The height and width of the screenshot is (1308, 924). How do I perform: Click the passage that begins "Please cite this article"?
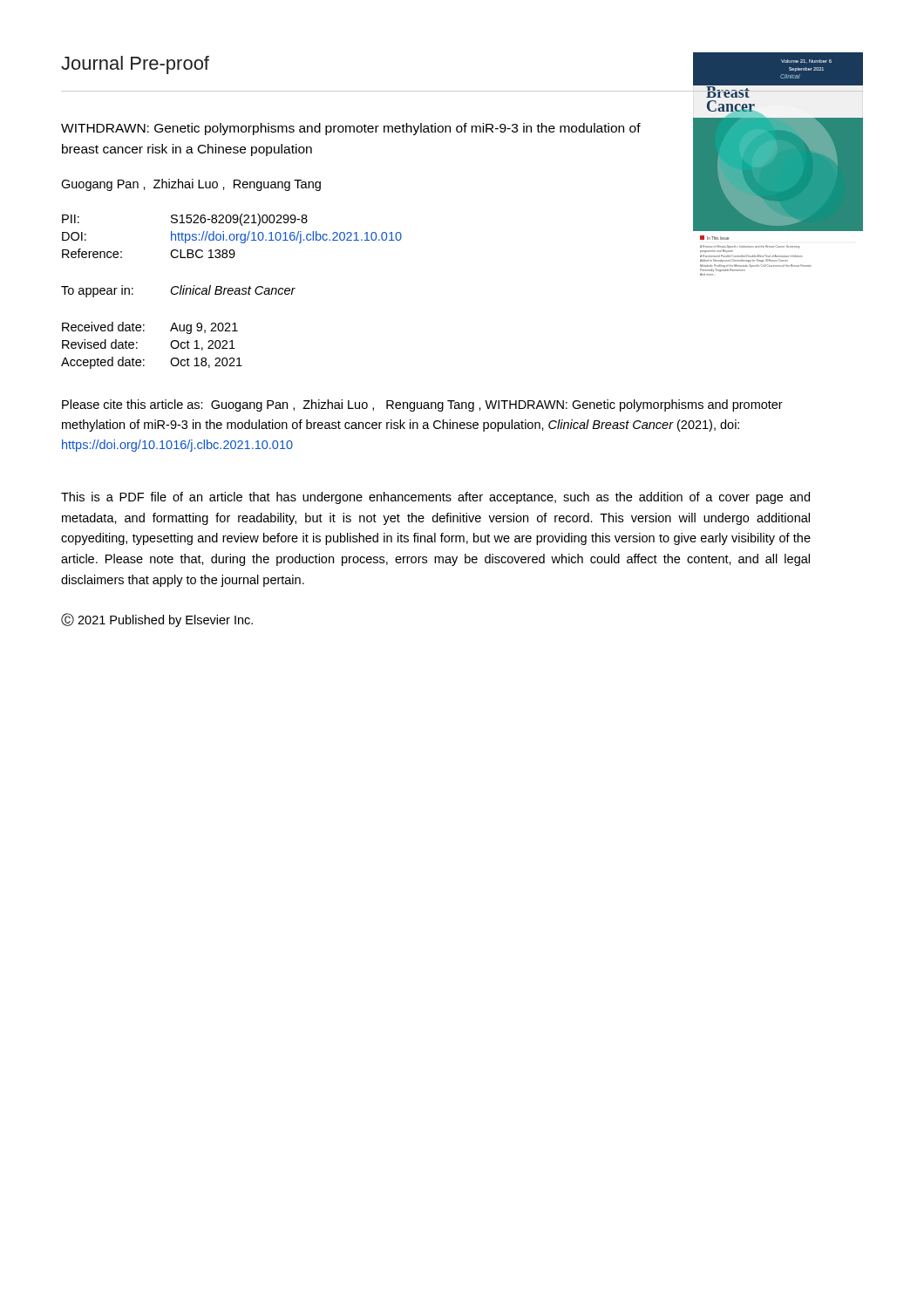pos(422,425)
